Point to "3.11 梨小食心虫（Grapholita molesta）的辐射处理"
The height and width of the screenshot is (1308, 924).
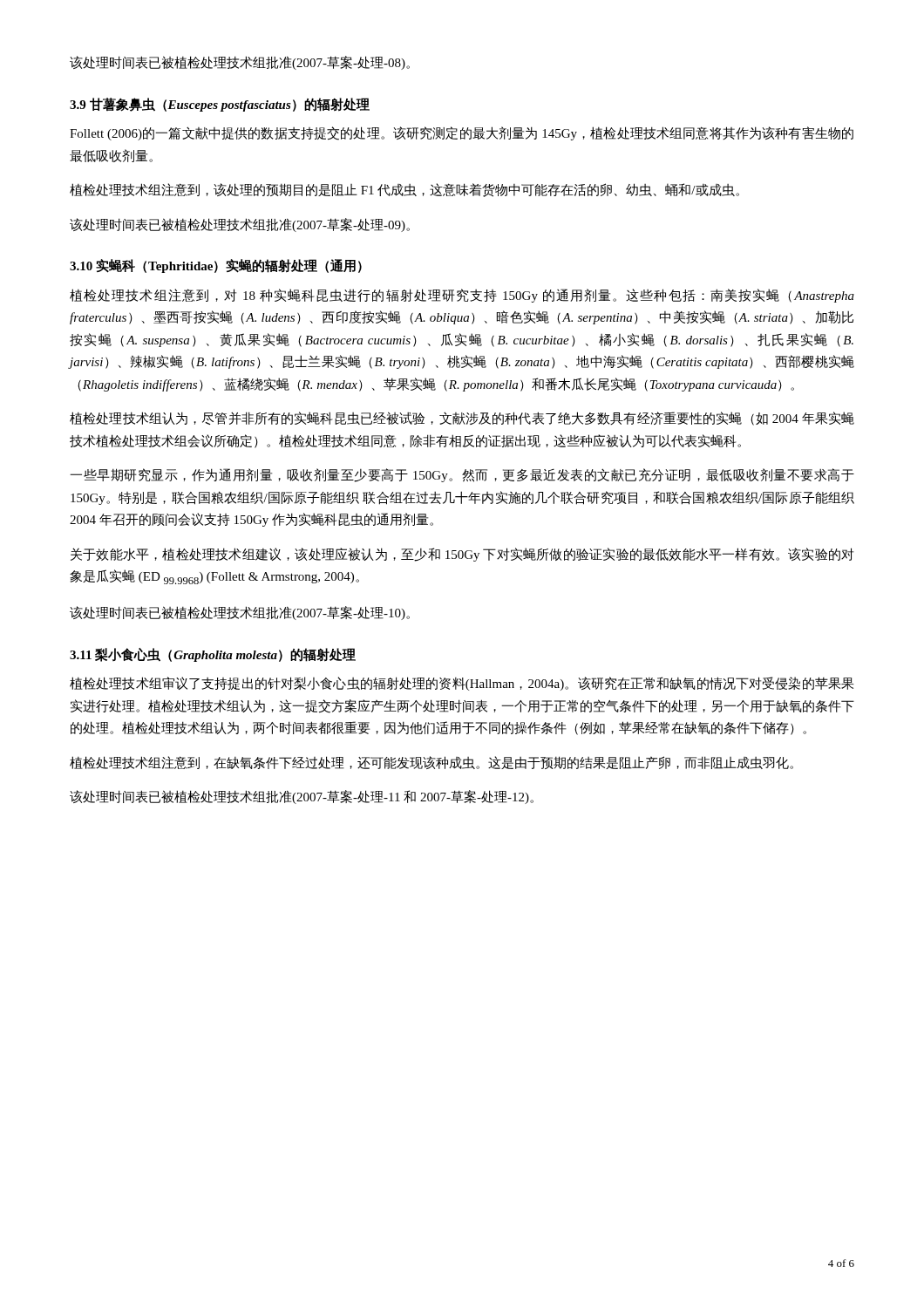[213, 655]
